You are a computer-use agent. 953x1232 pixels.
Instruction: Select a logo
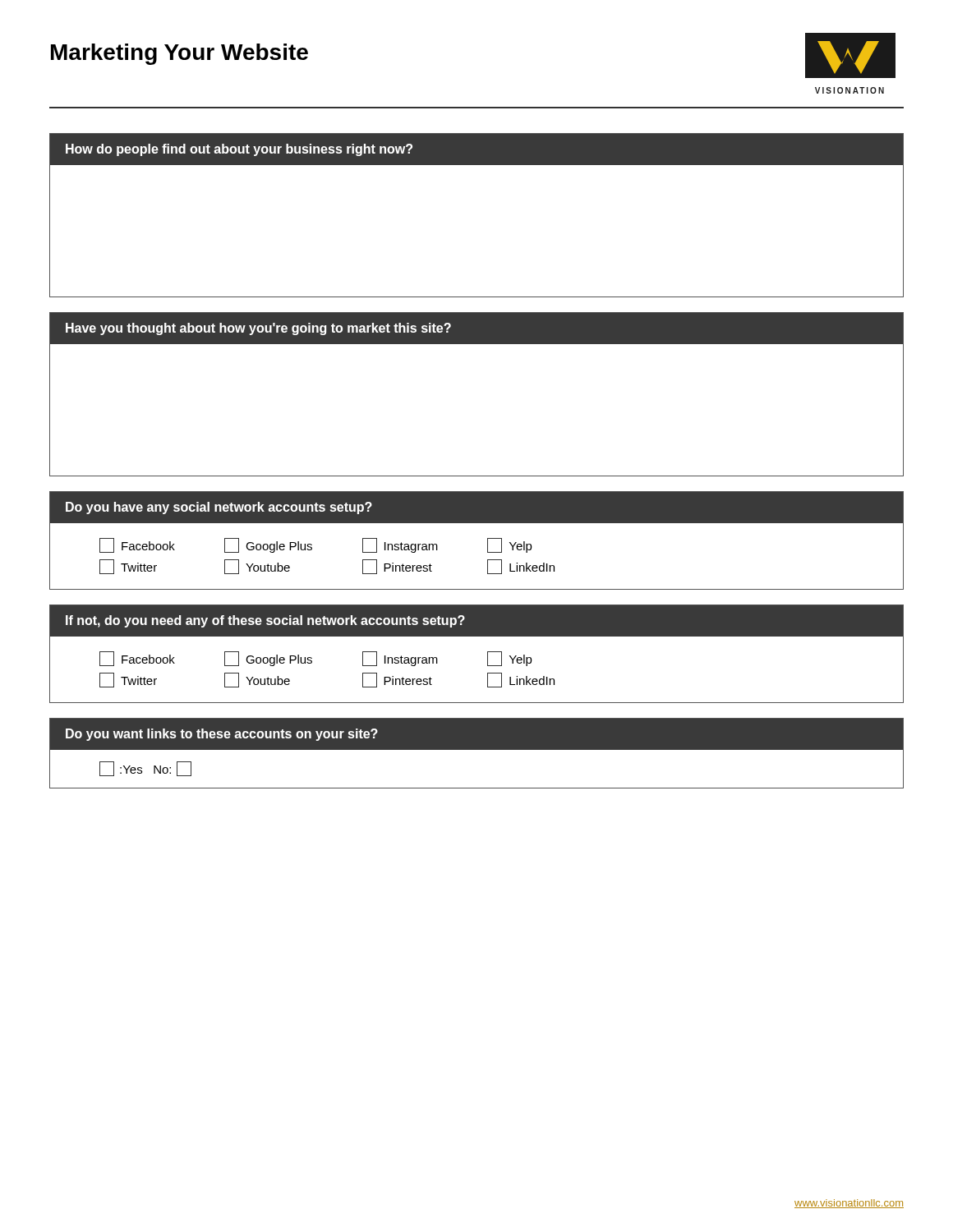pos(850,66)
